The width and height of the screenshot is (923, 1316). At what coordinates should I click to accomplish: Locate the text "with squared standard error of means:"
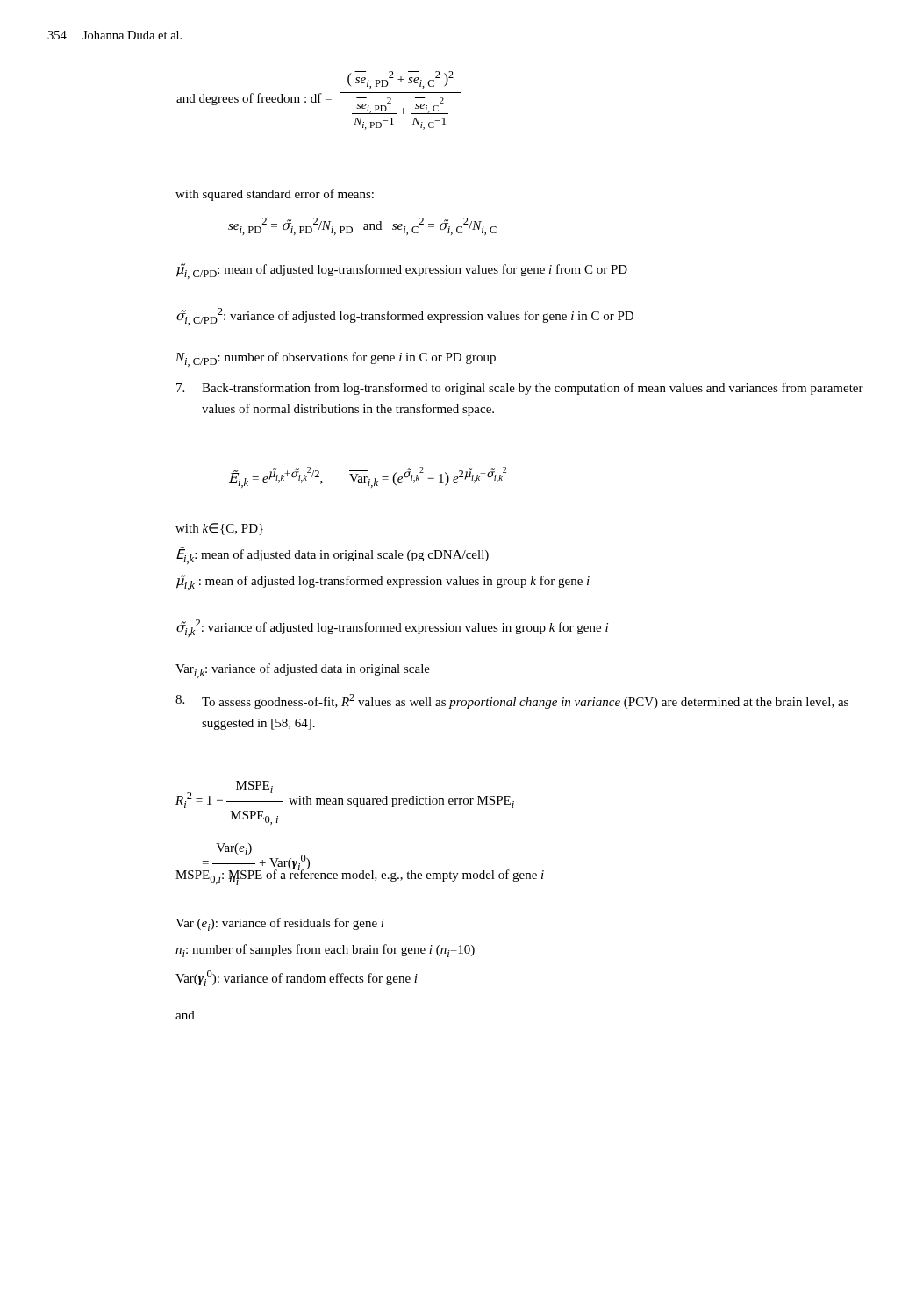tap(275, 194)
